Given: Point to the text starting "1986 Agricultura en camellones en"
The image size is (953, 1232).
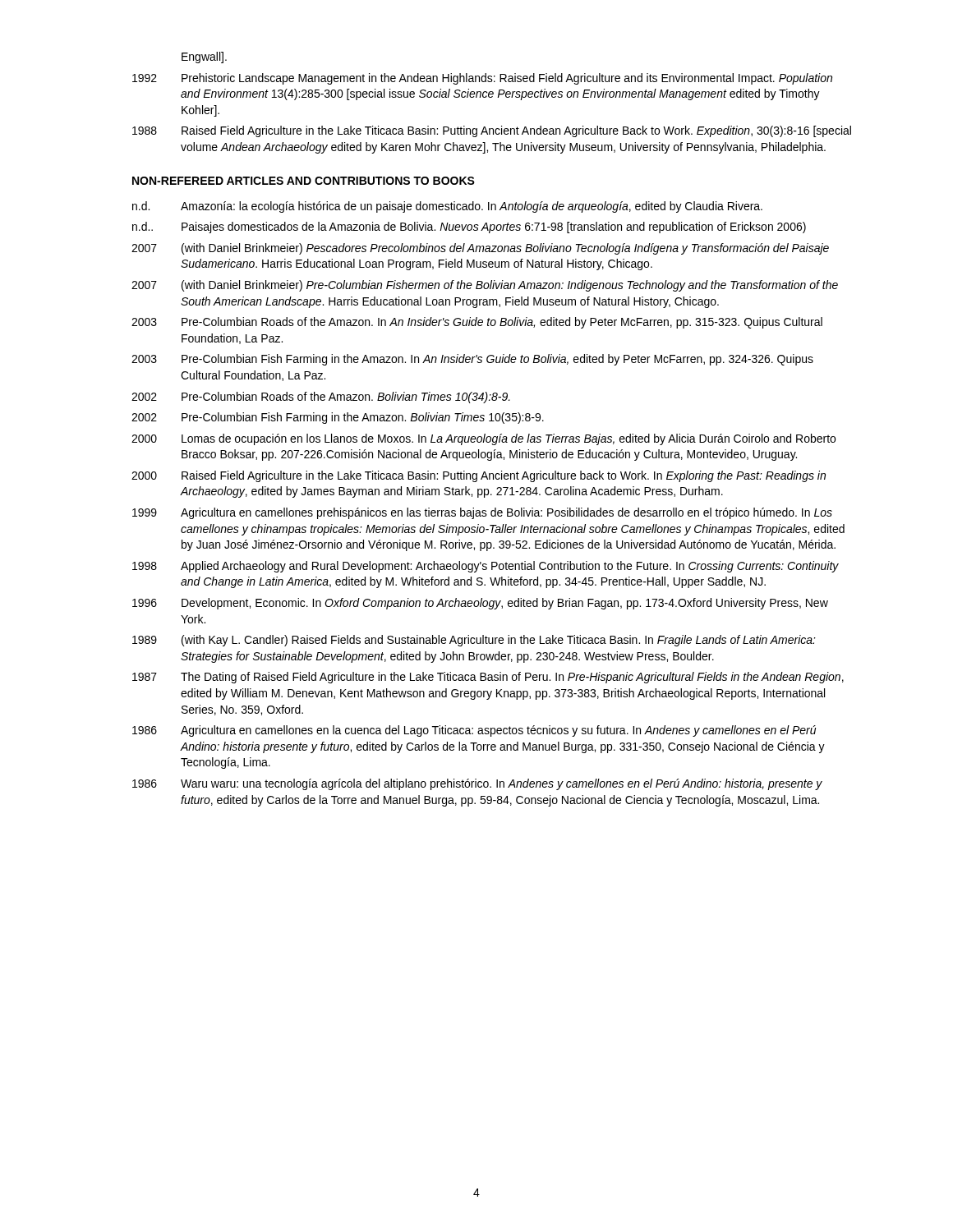Looking at the screenshot, I should (493, 747).
